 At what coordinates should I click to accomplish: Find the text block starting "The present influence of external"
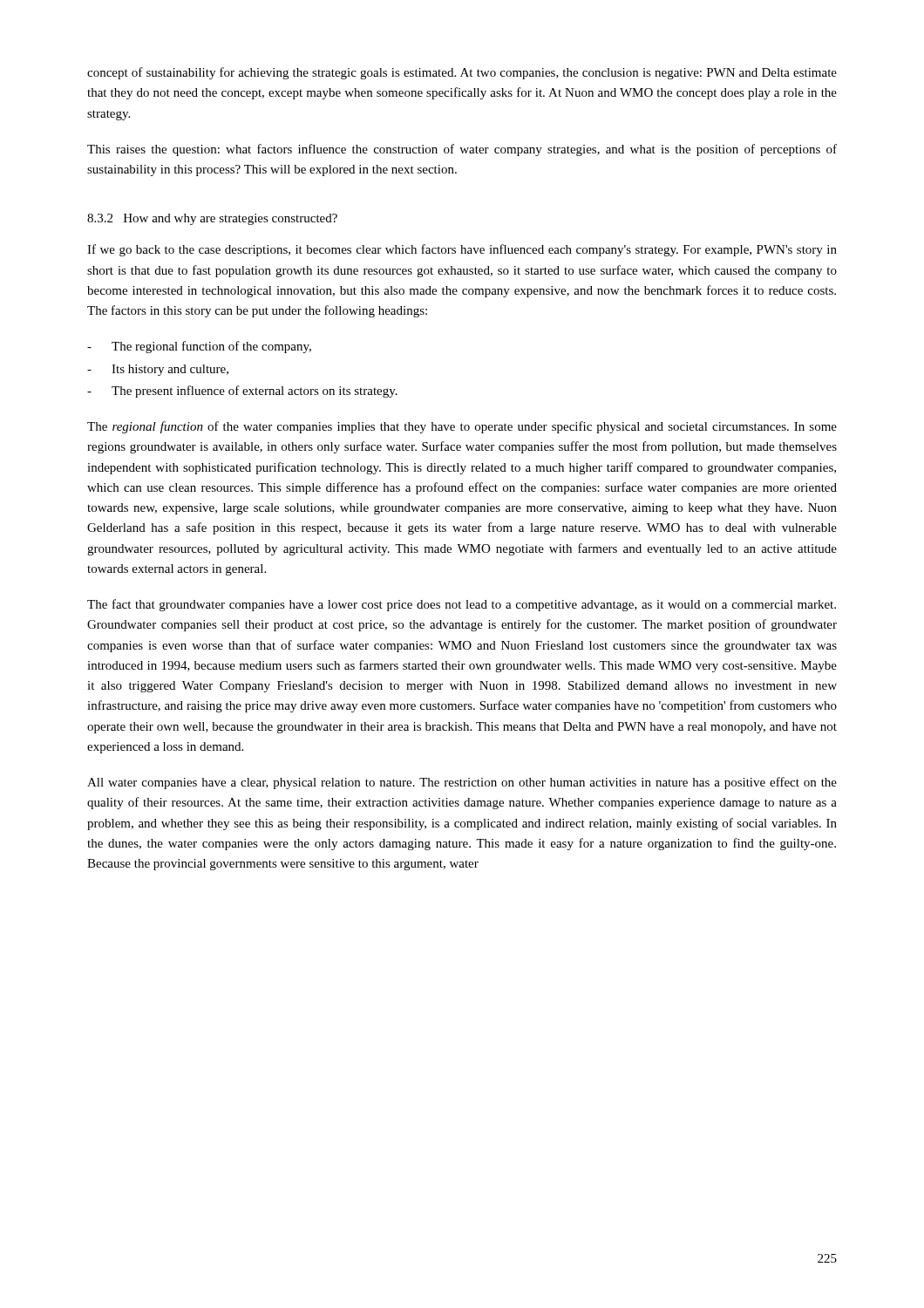click(243, 391)
